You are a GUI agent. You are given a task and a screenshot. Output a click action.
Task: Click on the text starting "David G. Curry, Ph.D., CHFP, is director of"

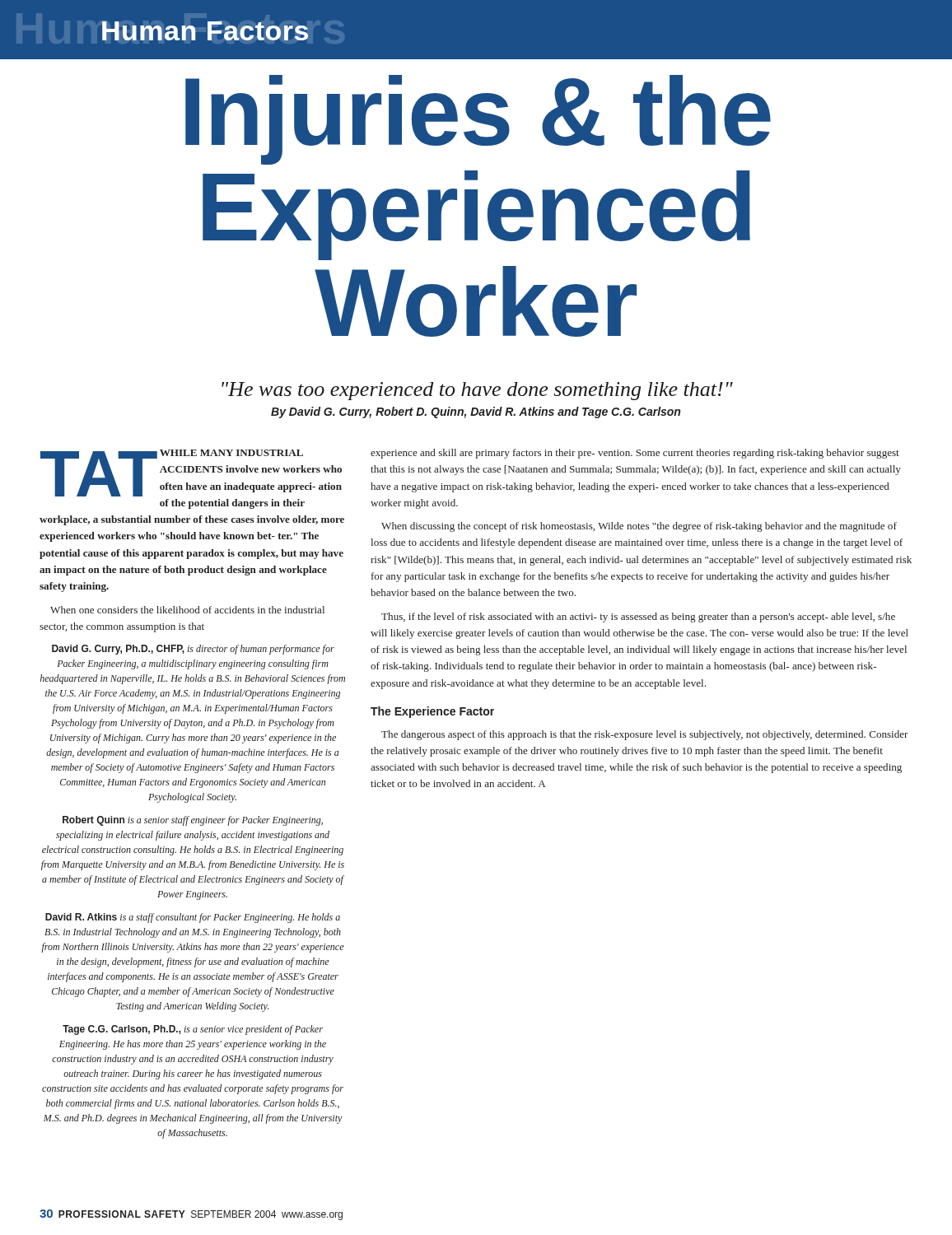pos(193,723)
